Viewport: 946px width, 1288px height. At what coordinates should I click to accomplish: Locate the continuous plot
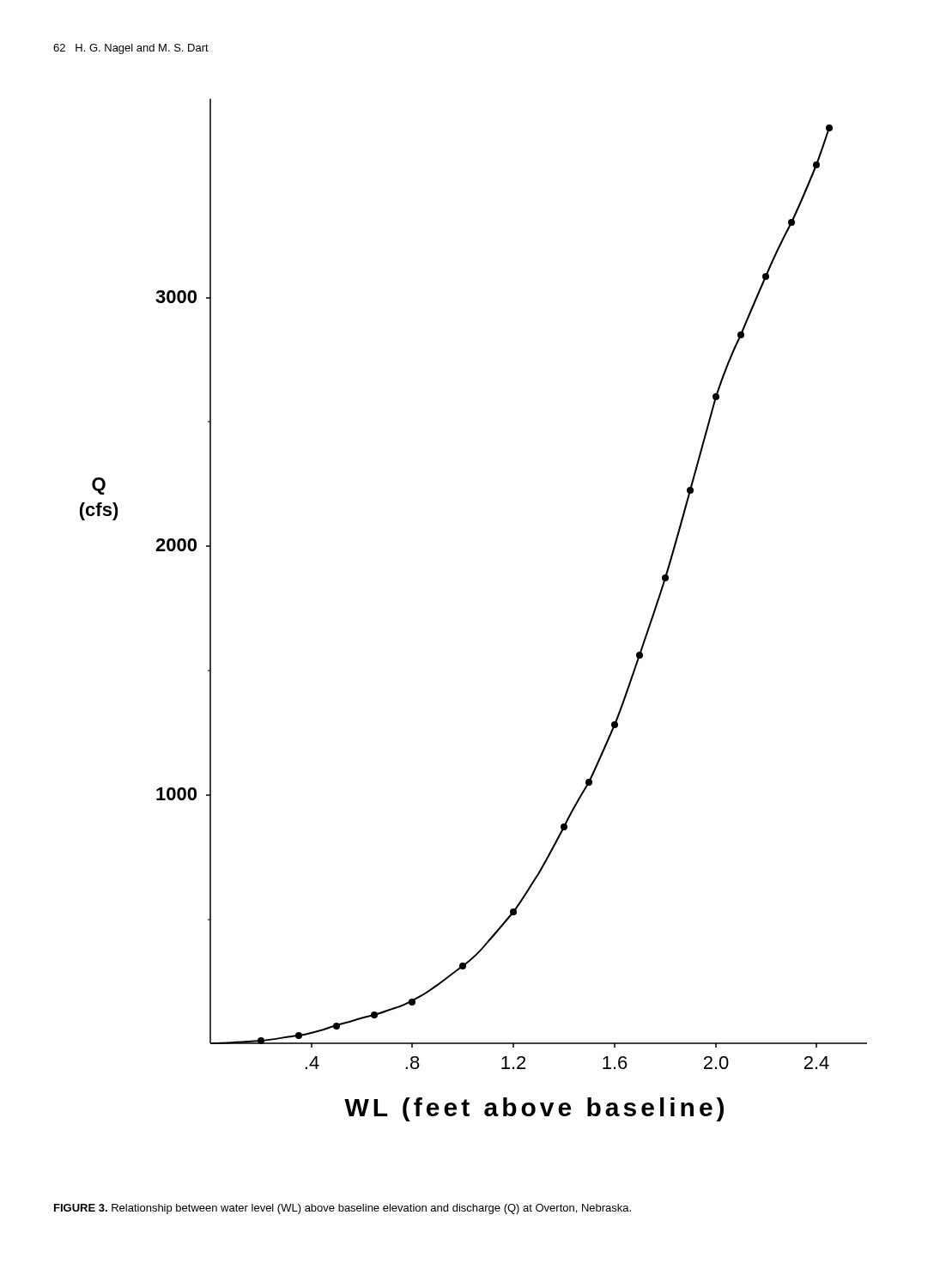[472, 623]
